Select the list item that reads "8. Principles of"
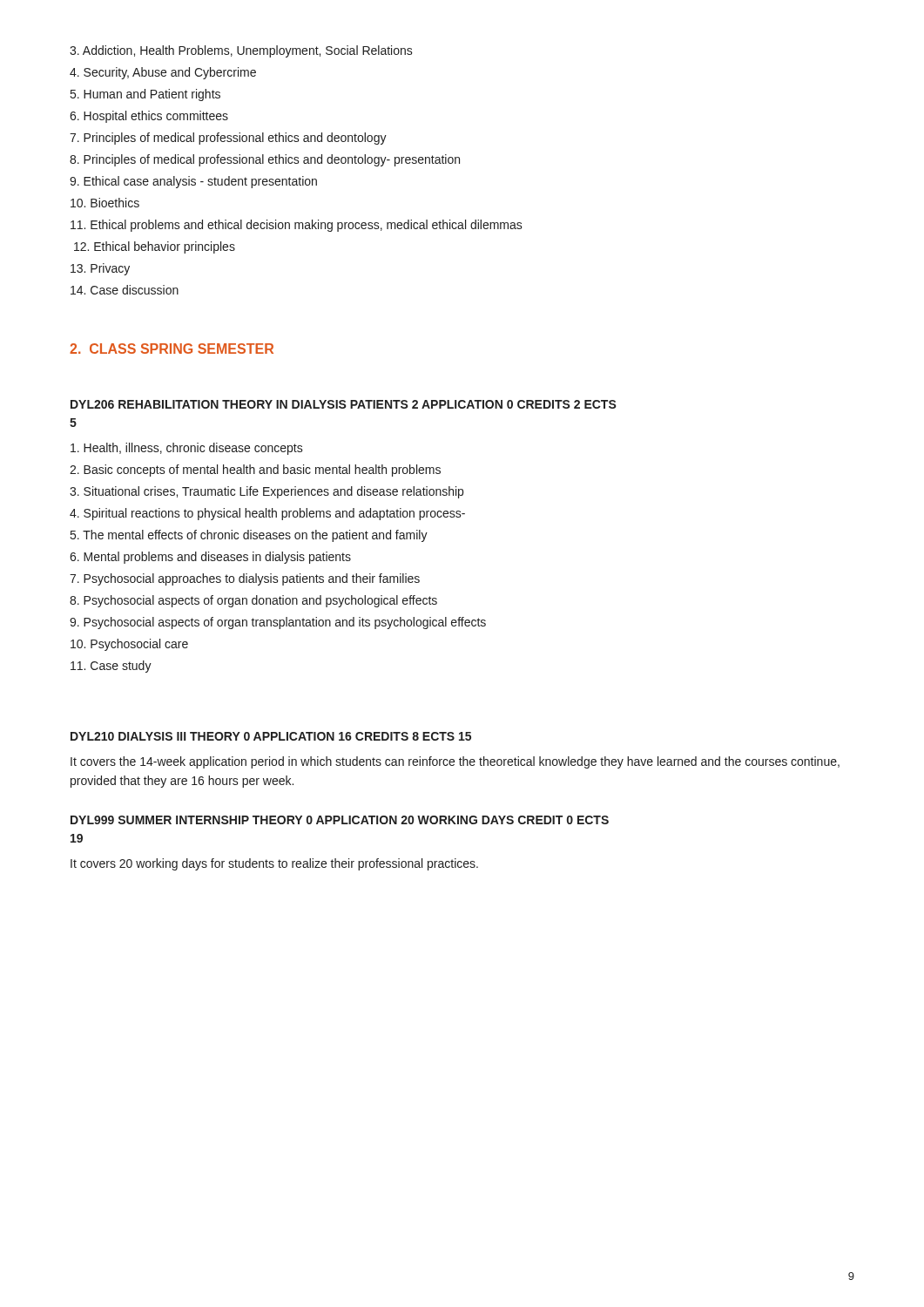This screenshot has height=1307, width=924. [265, 159]
